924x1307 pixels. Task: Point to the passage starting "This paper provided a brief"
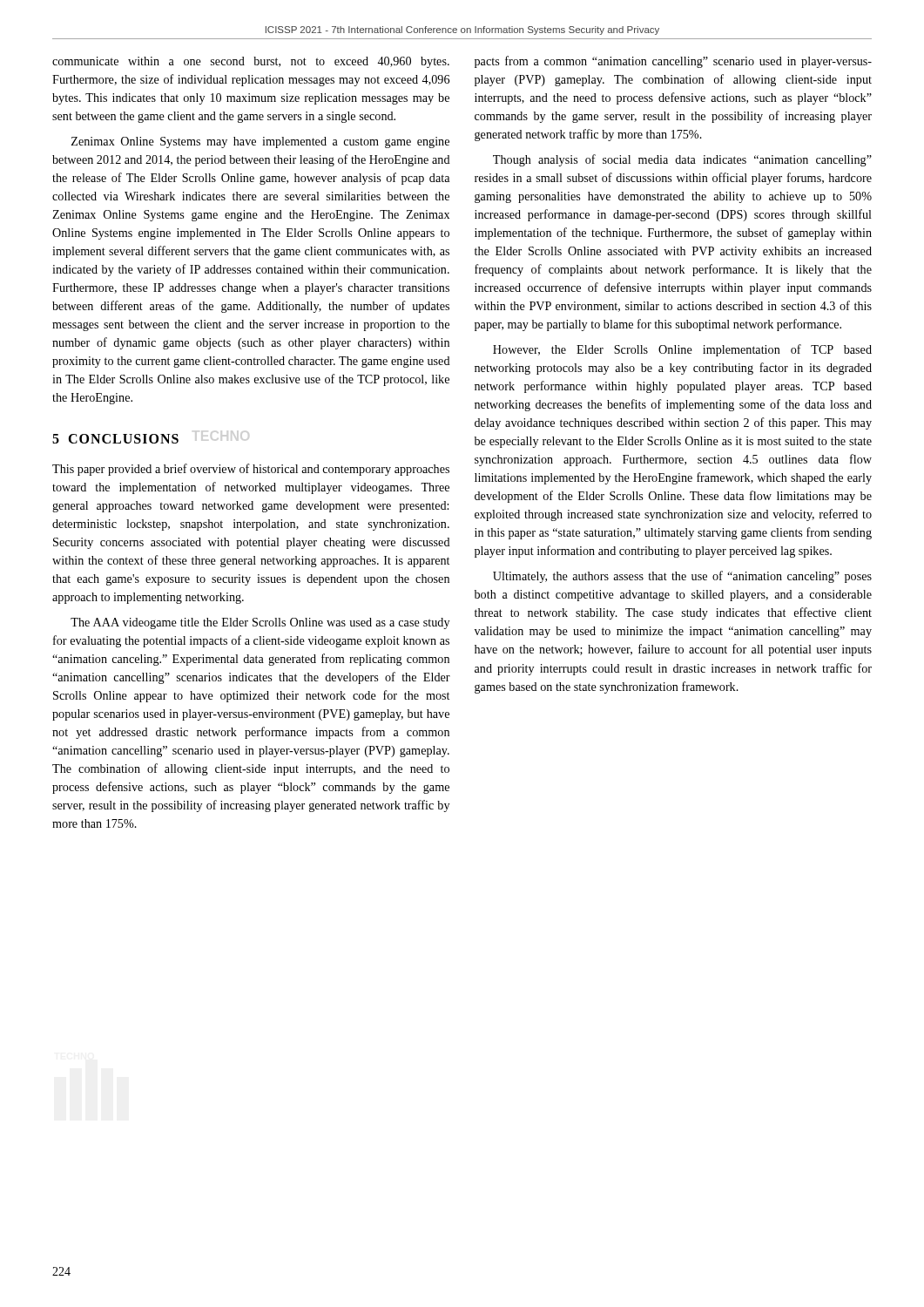pyautogui.click(x=251, y=647)
